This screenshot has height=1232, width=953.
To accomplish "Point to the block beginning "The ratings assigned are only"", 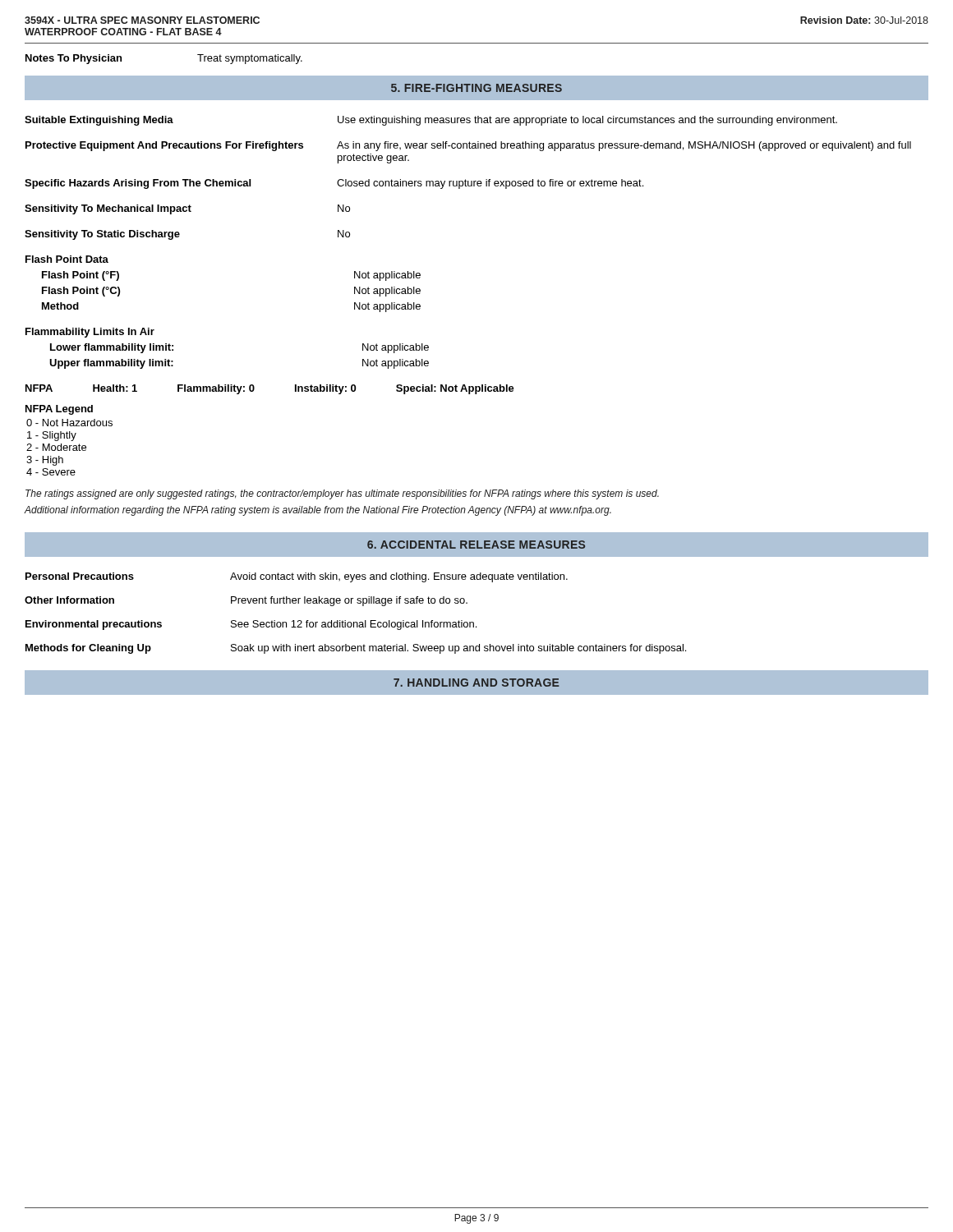I will point(342,494).
